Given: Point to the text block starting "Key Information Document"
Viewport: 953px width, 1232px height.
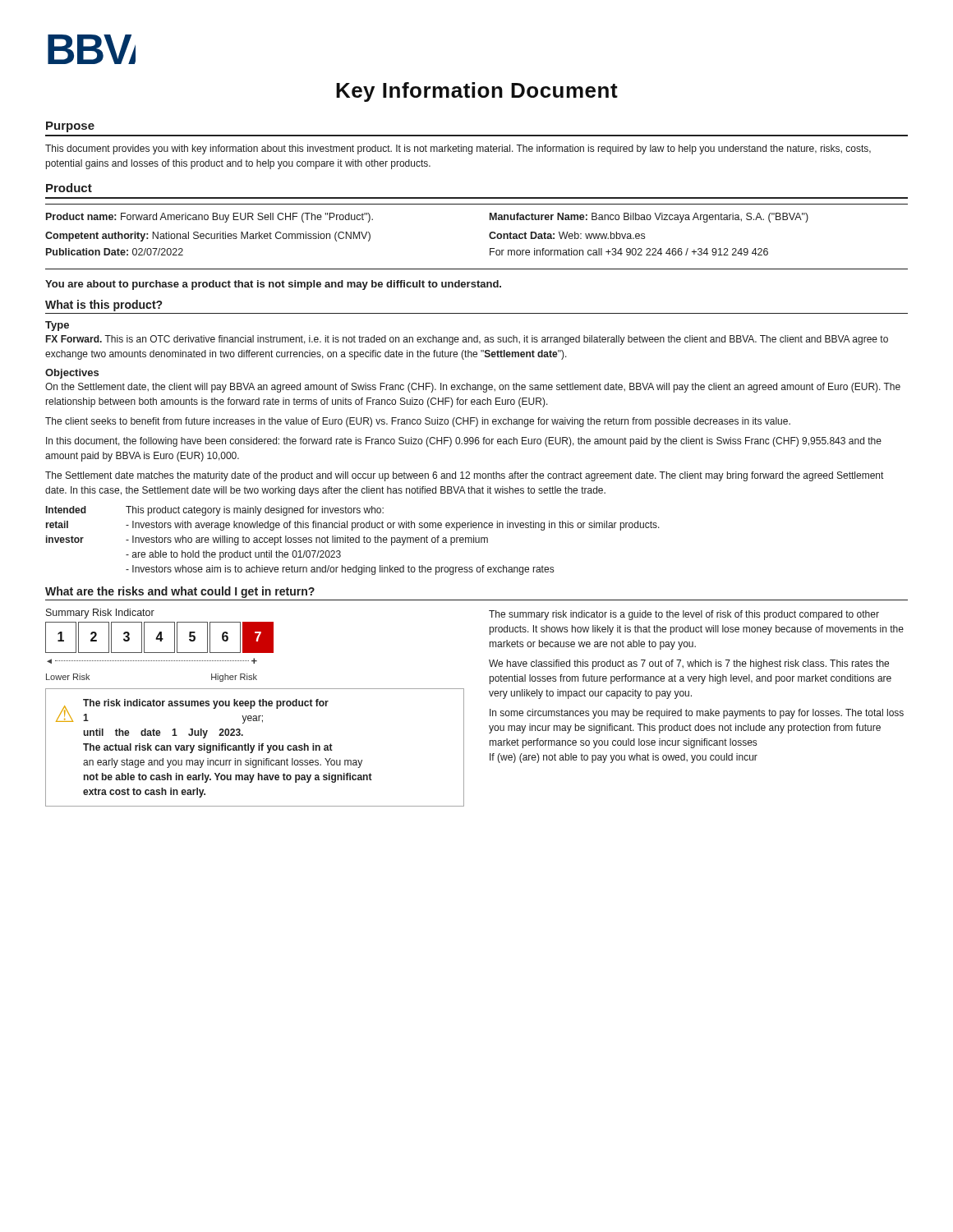Looking at the screenshot, I should pos(476,91).
